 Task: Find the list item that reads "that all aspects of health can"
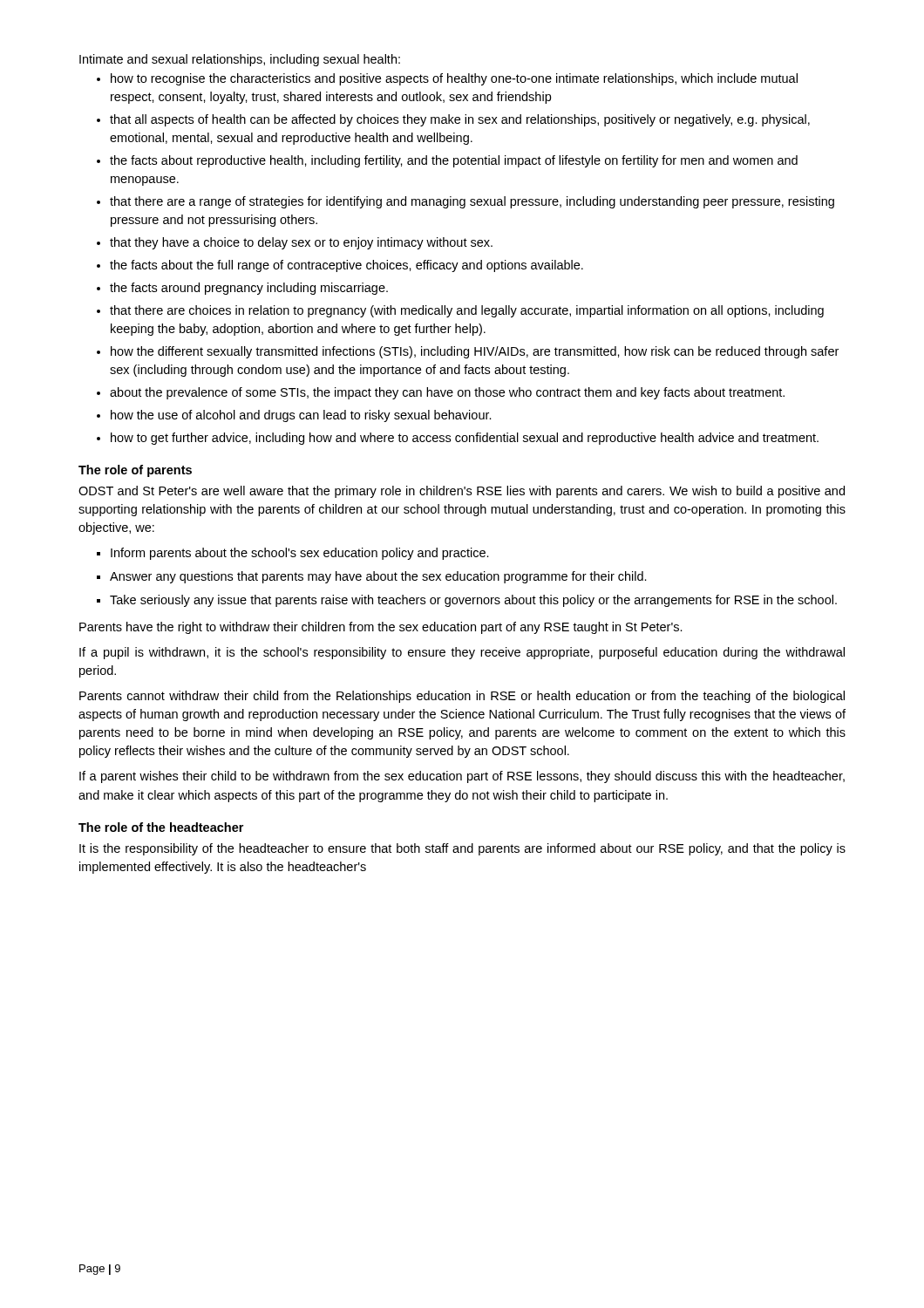click(x=460, y=129)
